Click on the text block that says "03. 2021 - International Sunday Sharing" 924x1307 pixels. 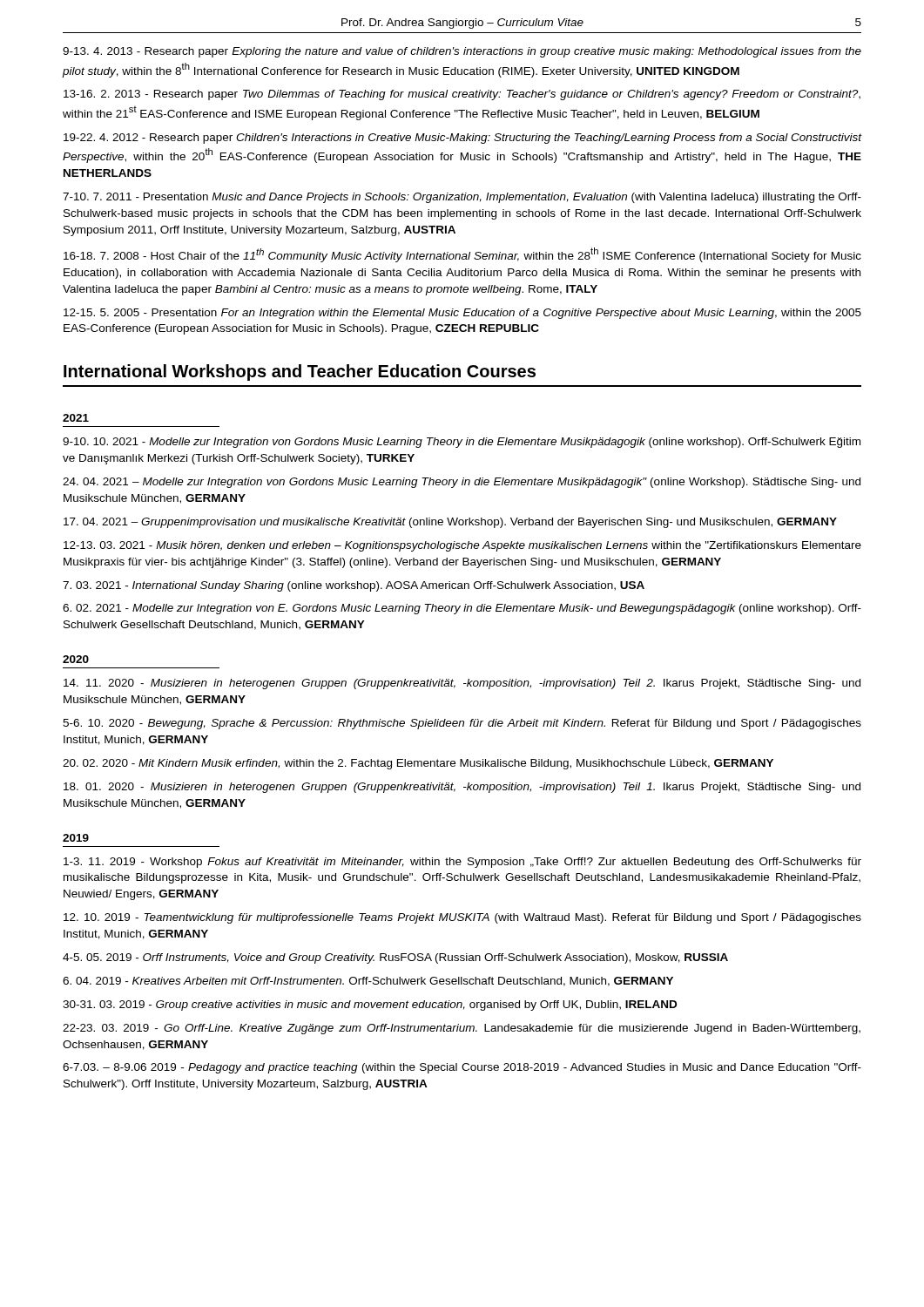pyautogui.click(x=354, y=585)
